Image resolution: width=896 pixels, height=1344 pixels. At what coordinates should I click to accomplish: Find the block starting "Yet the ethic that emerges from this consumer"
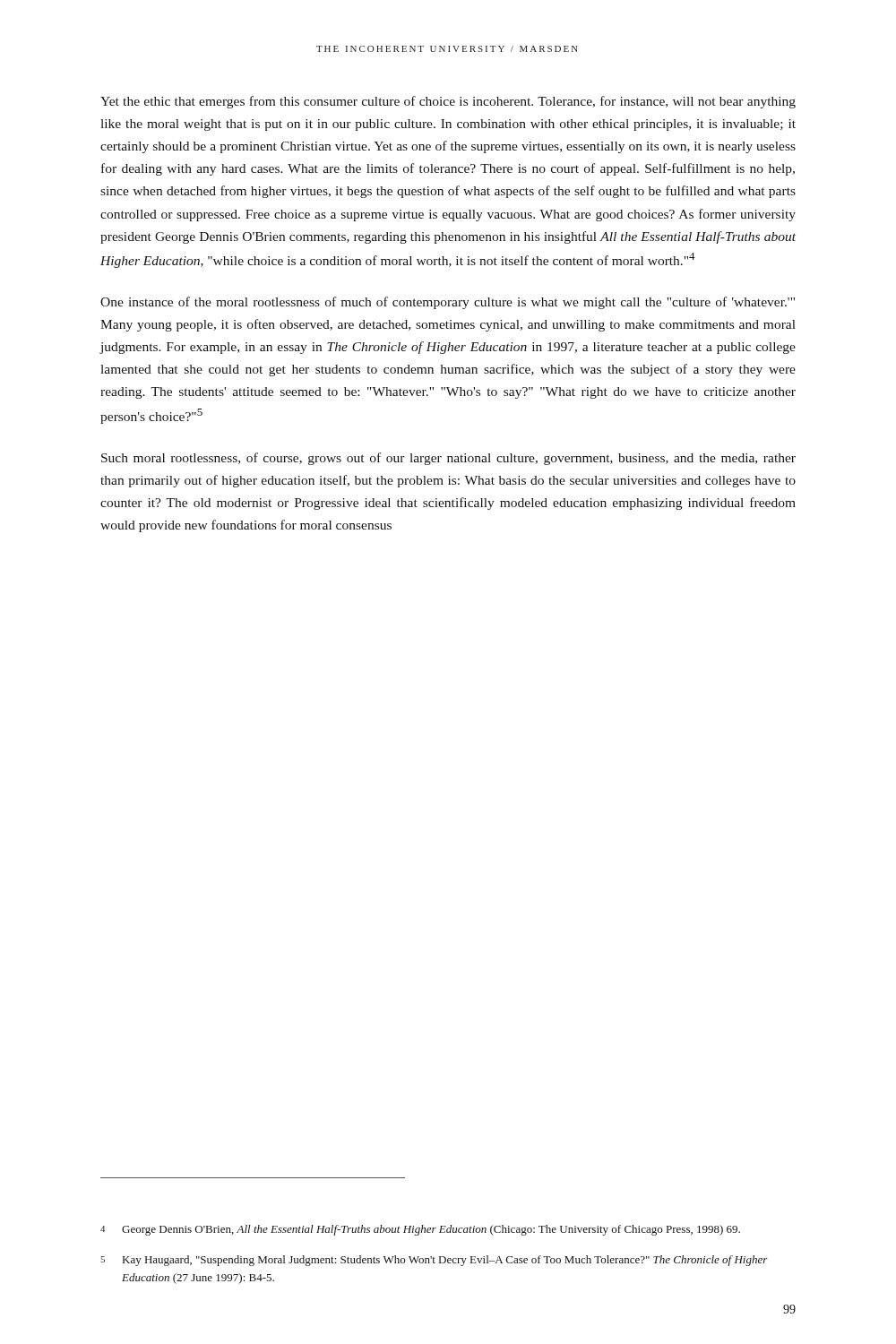point(448,180)
